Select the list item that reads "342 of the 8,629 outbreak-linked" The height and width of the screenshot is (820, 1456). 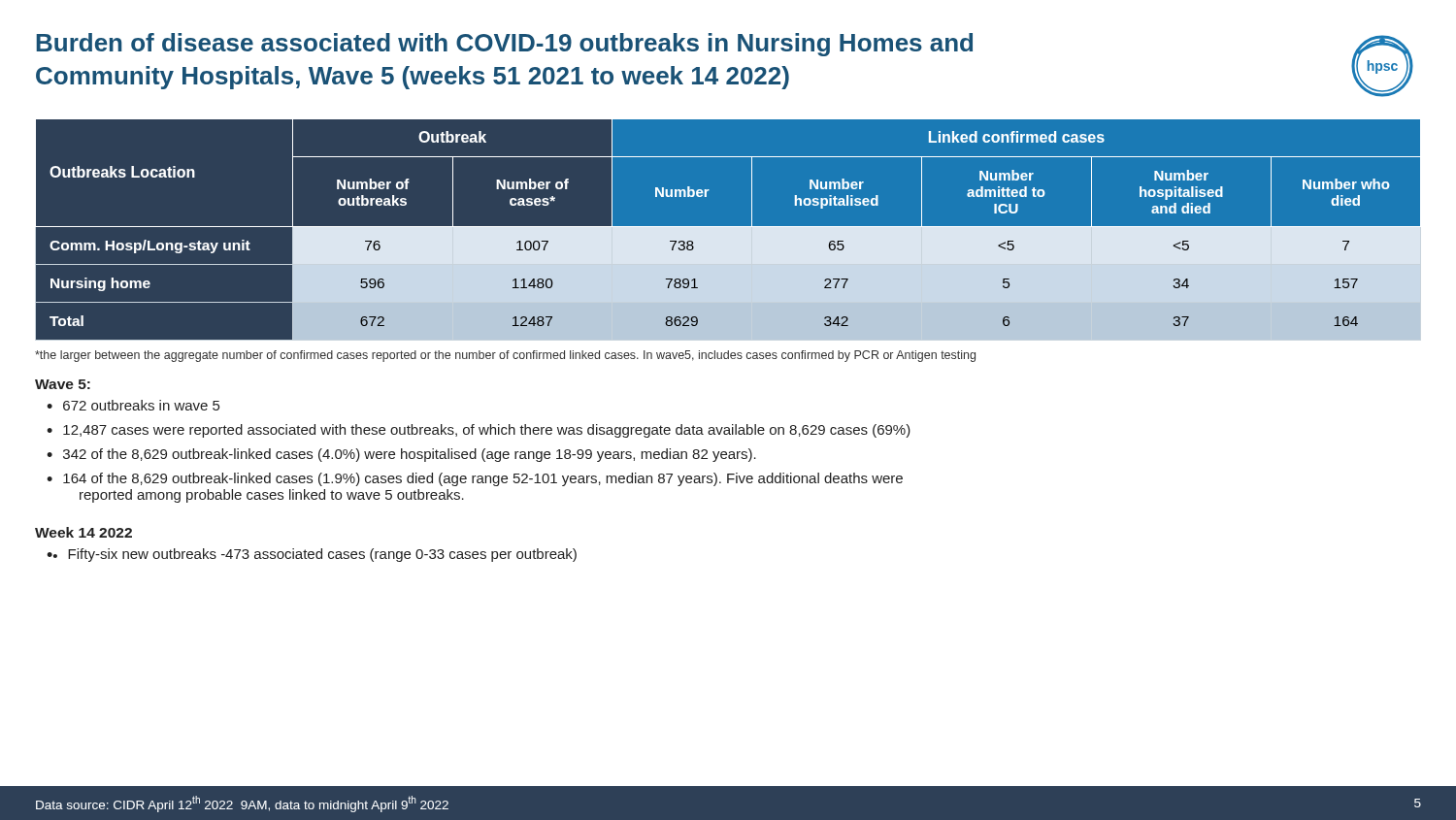[402, 455]
